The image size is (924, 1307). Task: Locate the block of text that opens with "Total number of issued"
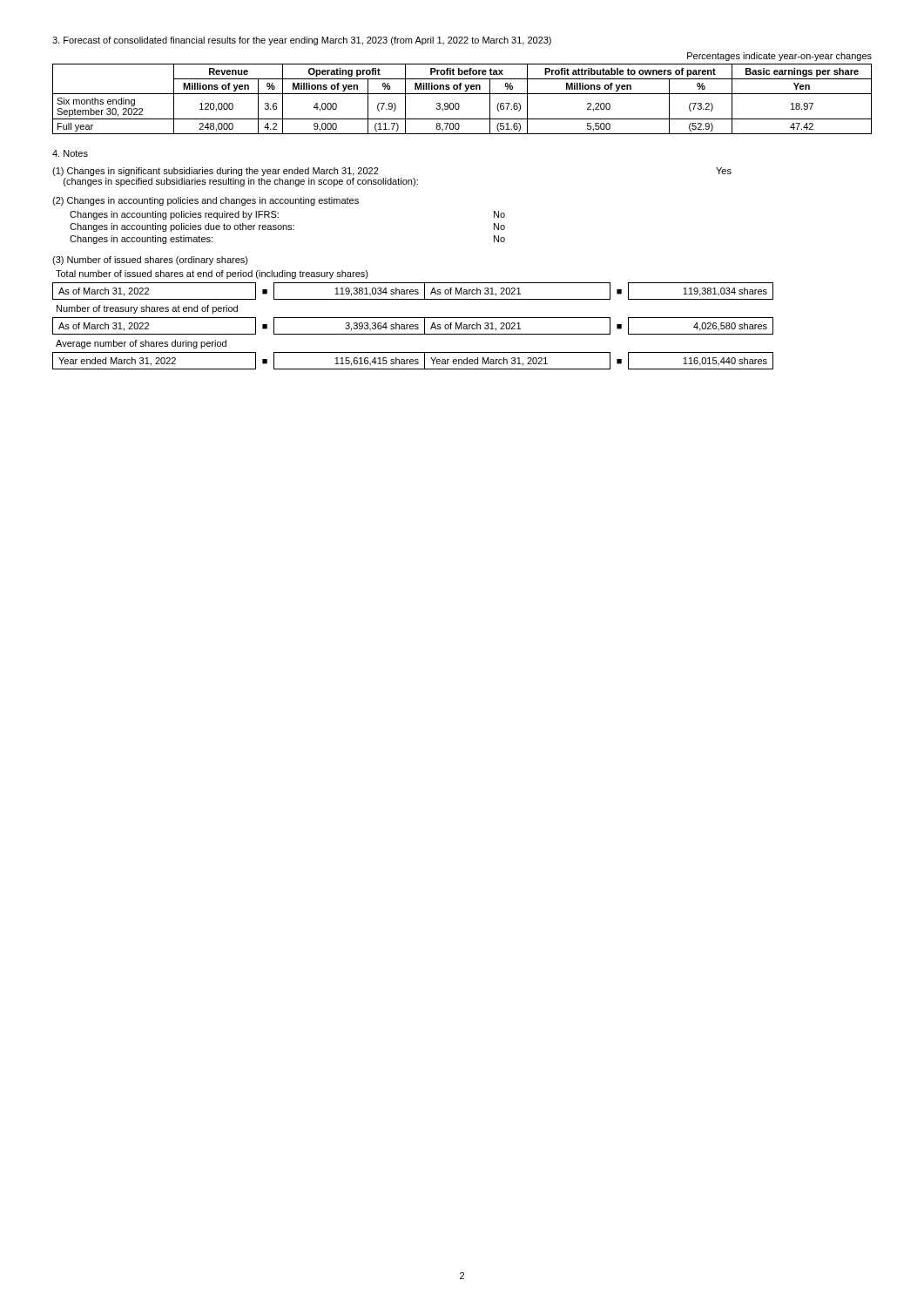pyautogui.click(x=212, y=274)
